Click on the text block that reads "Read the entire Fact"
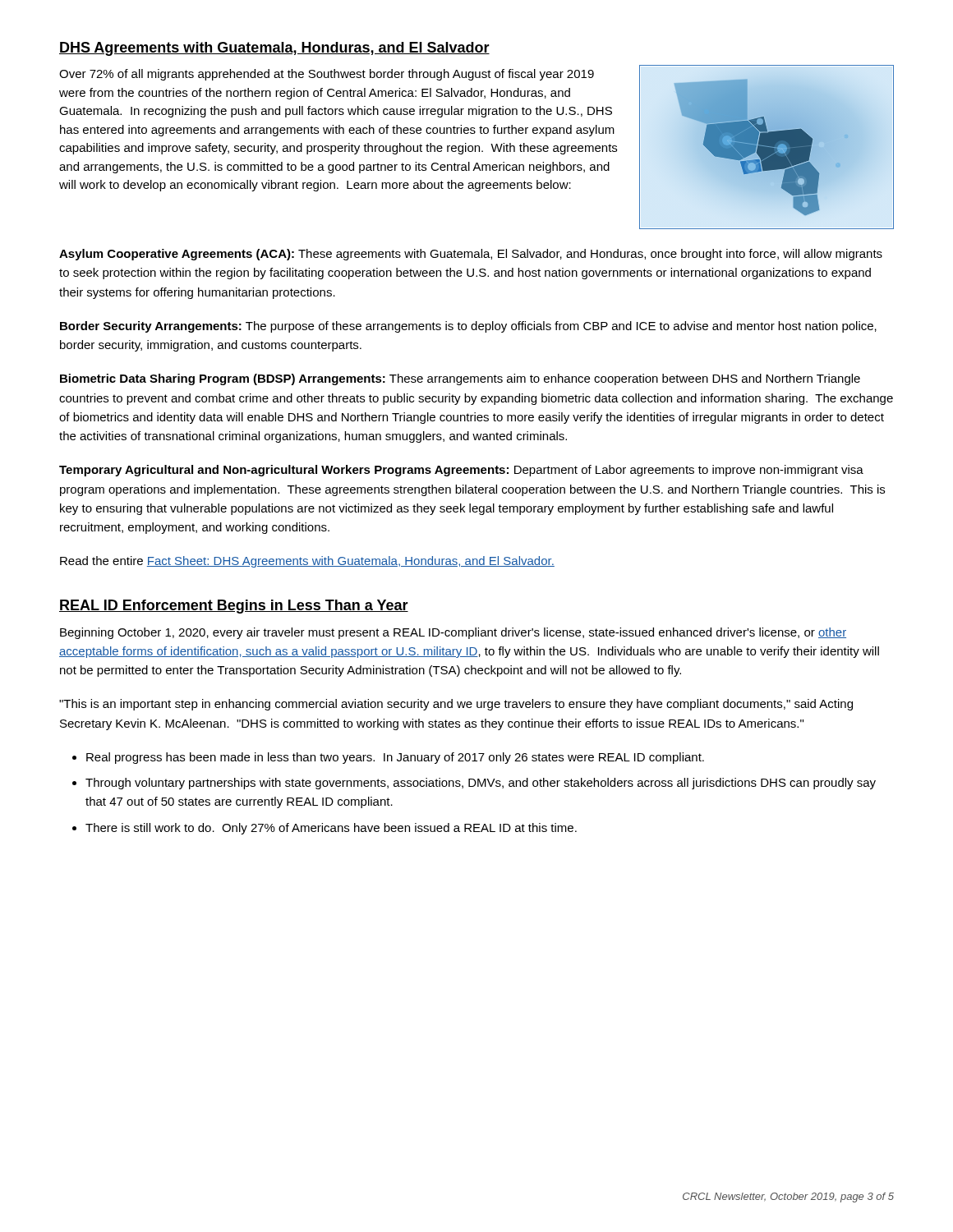This screenshot has height=1232, width=953. [307, 561]
